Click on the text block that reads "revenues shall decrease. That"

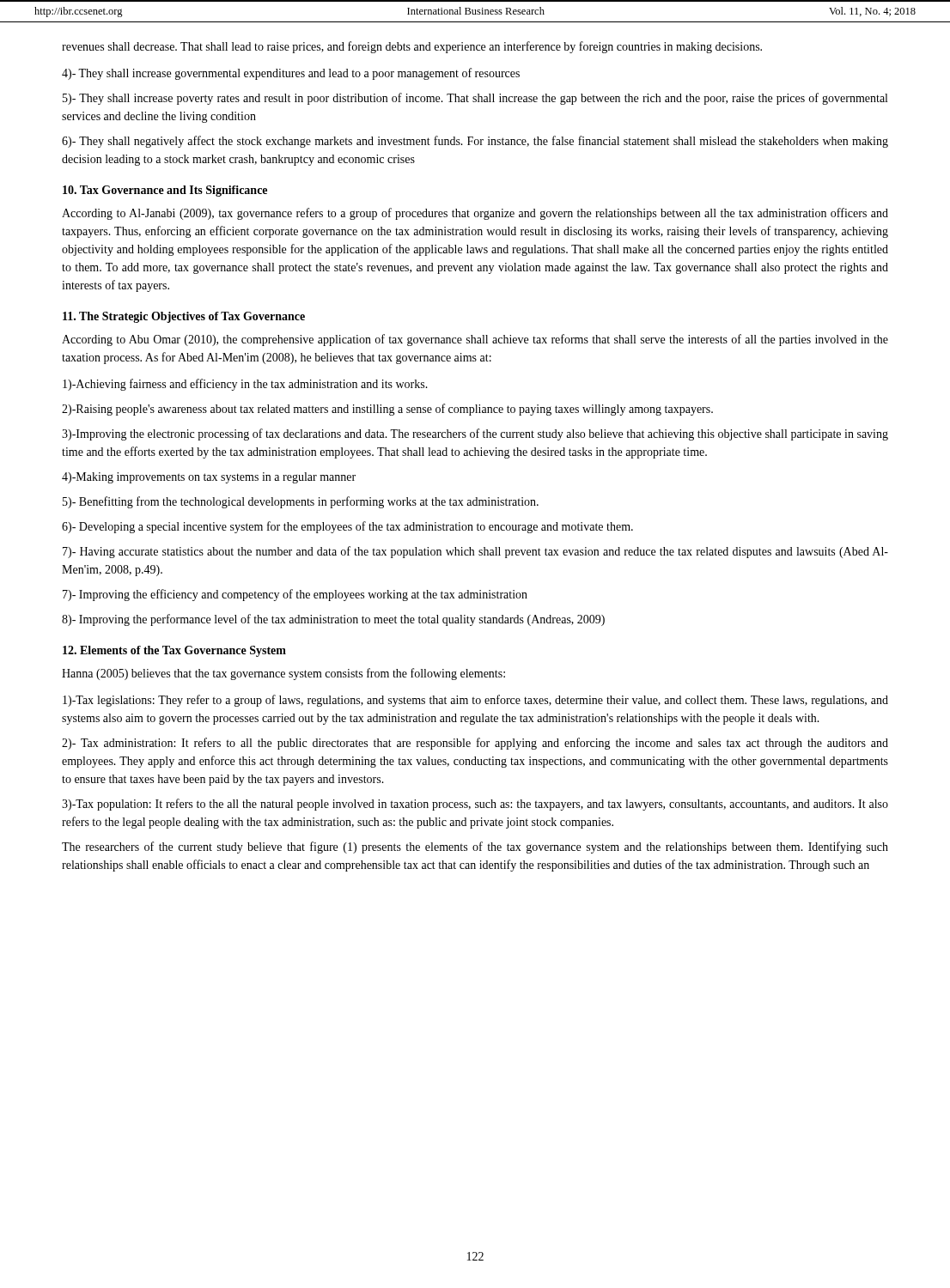click(412, 47)
